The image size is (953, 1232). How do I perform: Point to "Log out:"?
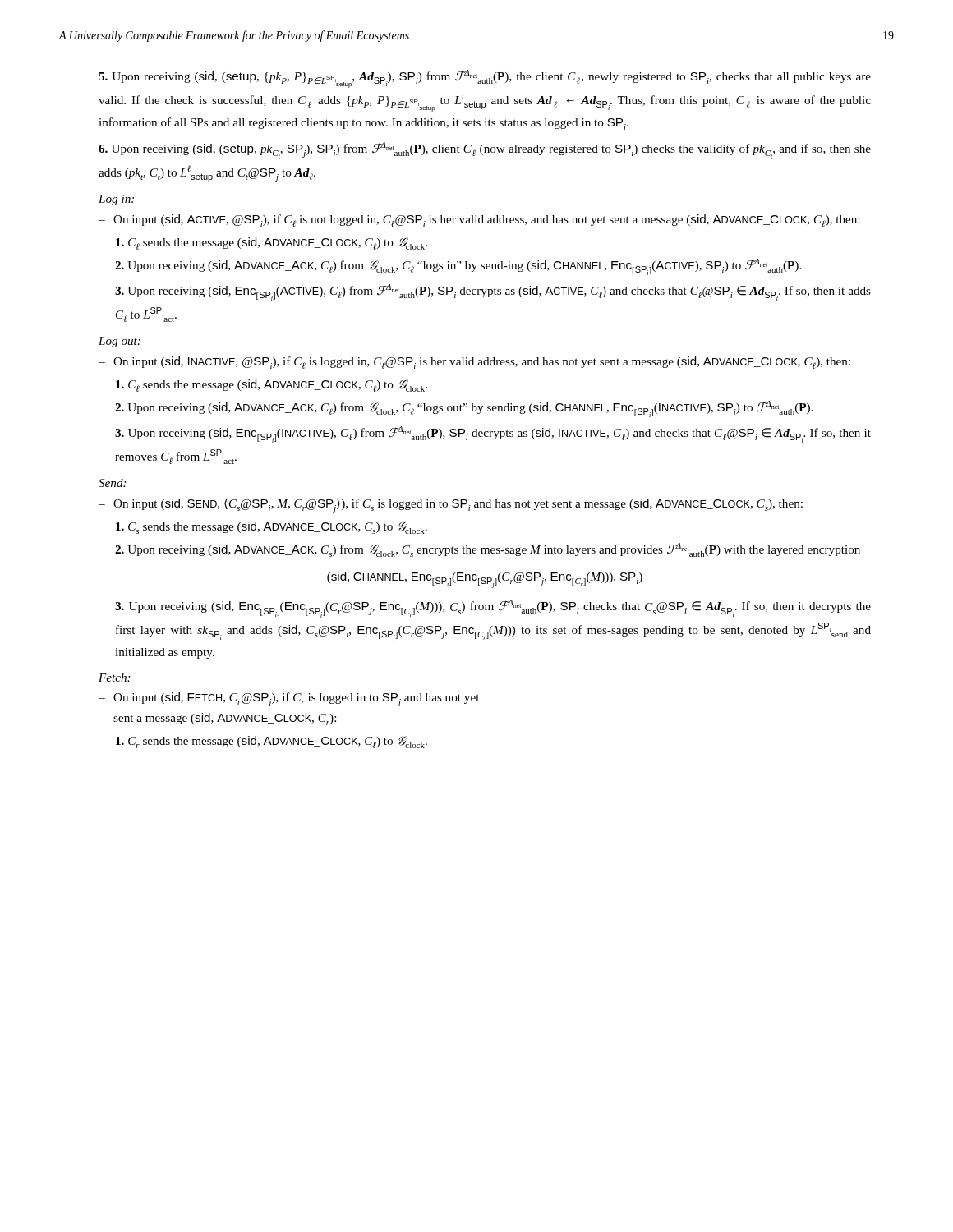[x=120, y=341]
